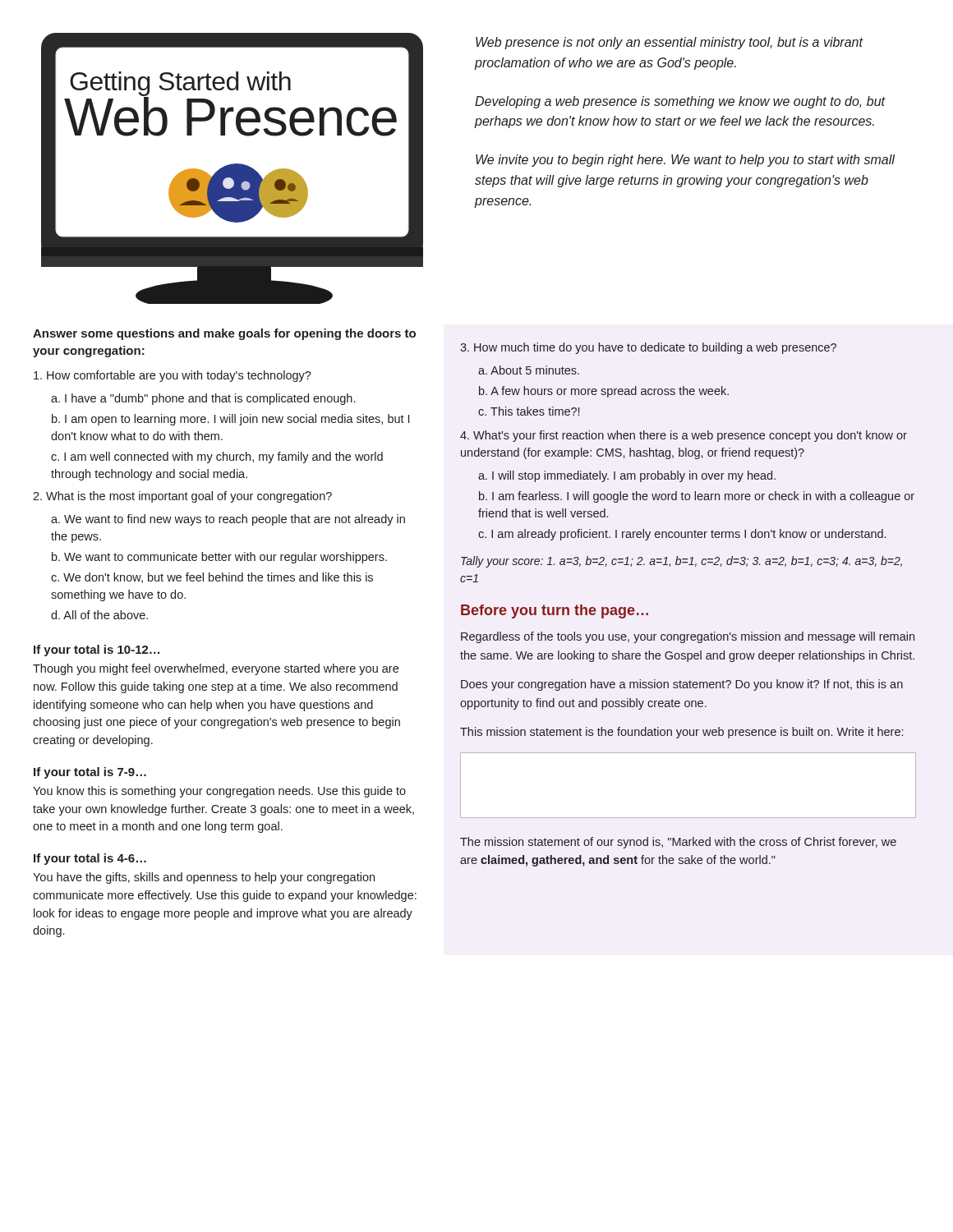Select the text starting "Regardless of the tools you"

688,646
